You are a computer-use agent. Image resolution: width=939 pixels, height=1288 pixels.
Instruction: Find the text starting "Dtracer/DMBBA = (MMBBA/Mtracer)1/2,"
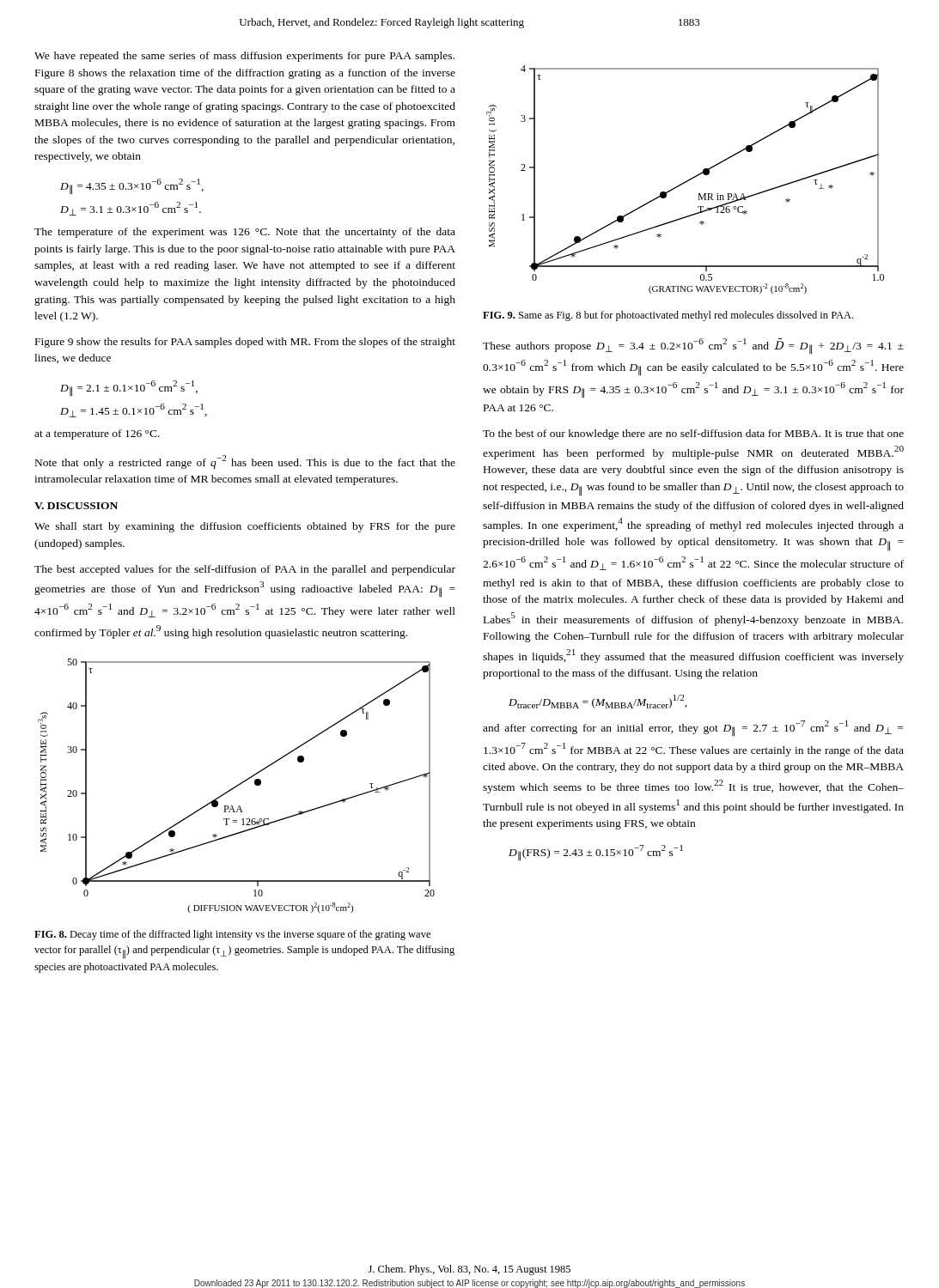point(598,701)
